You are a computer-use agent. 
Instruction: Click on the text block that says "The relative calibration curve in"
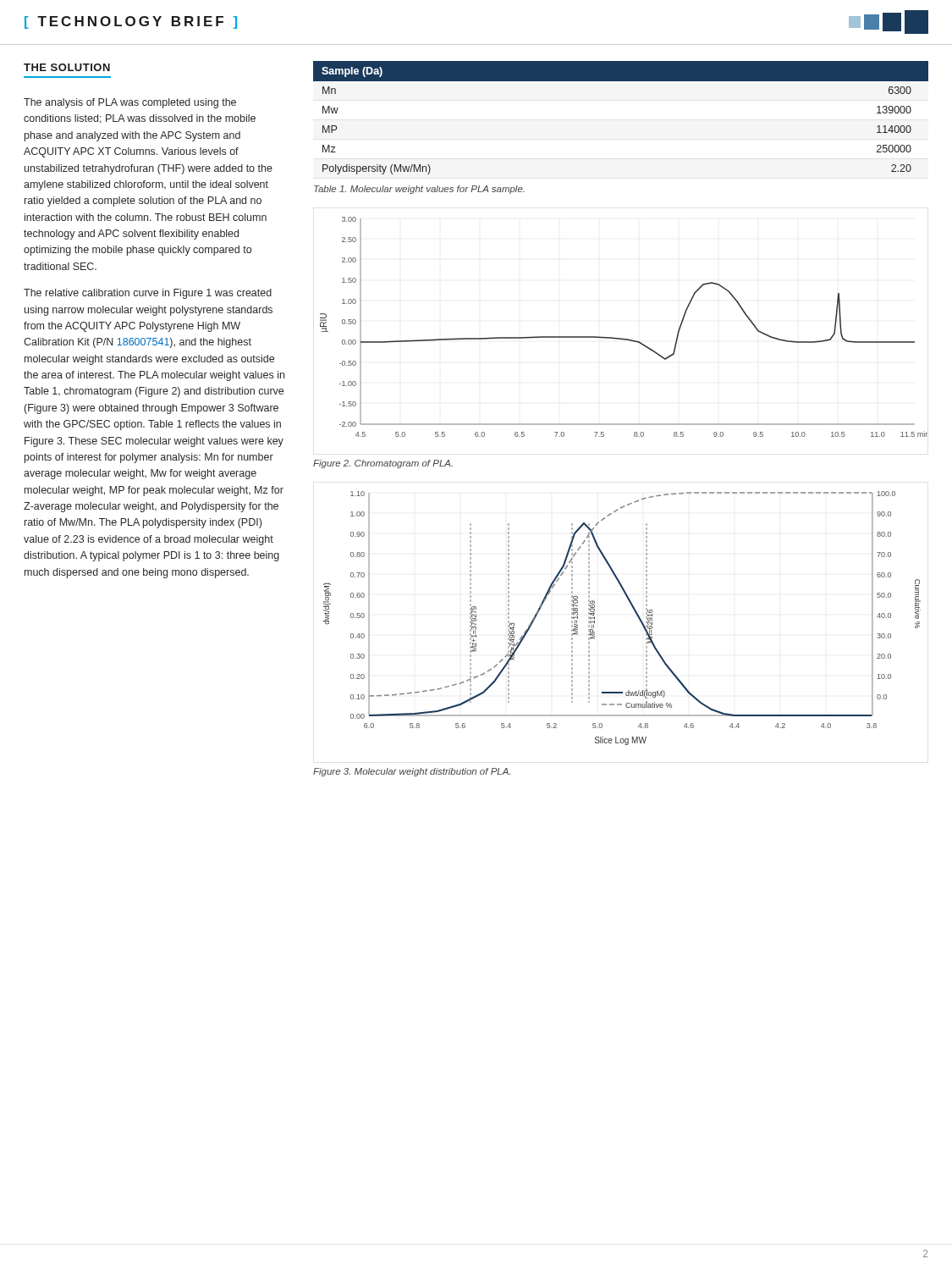[154, 432]
